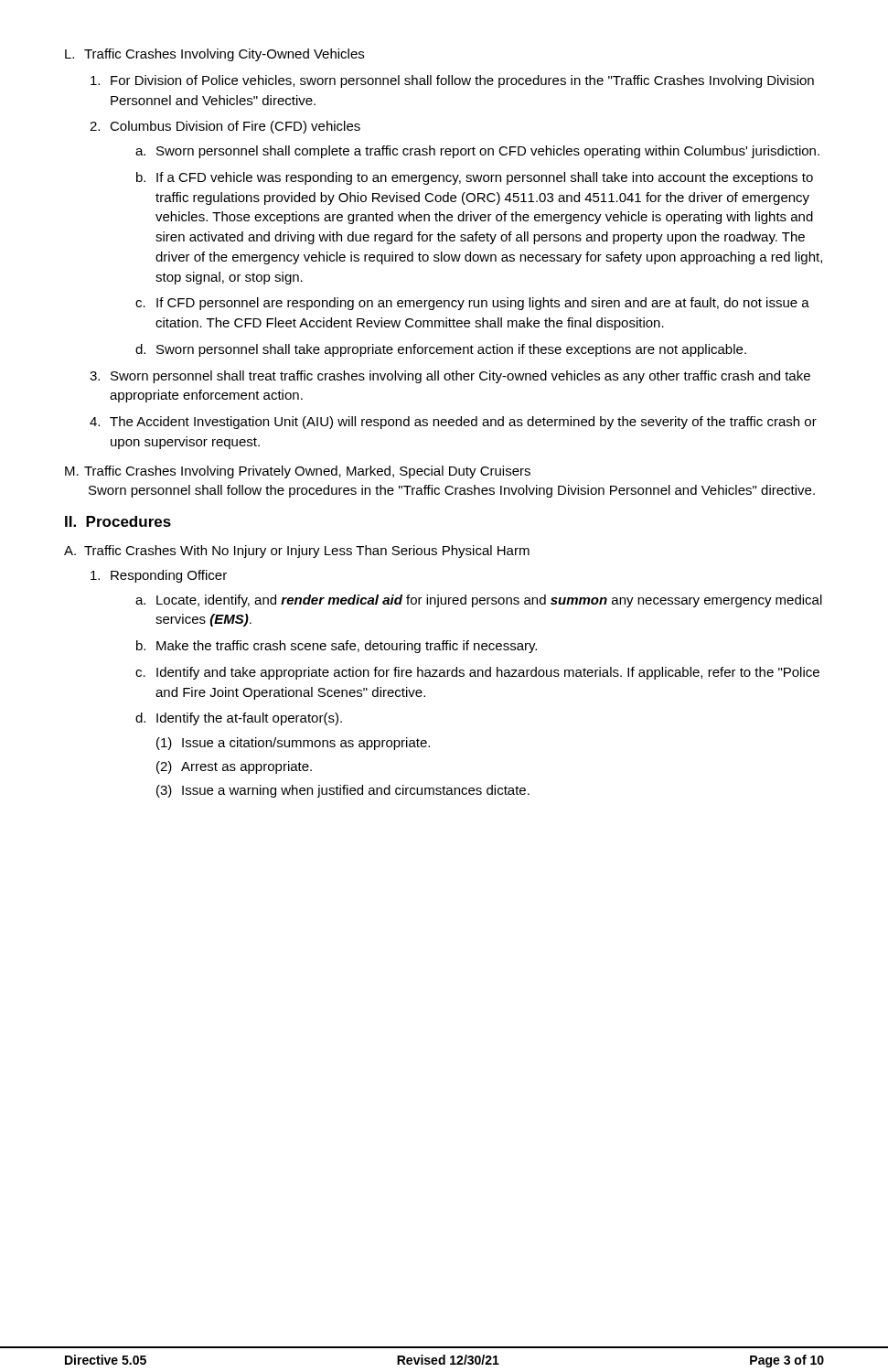Locate the passage starting "A. Traffic Crashes"

(x=444, y=551)
